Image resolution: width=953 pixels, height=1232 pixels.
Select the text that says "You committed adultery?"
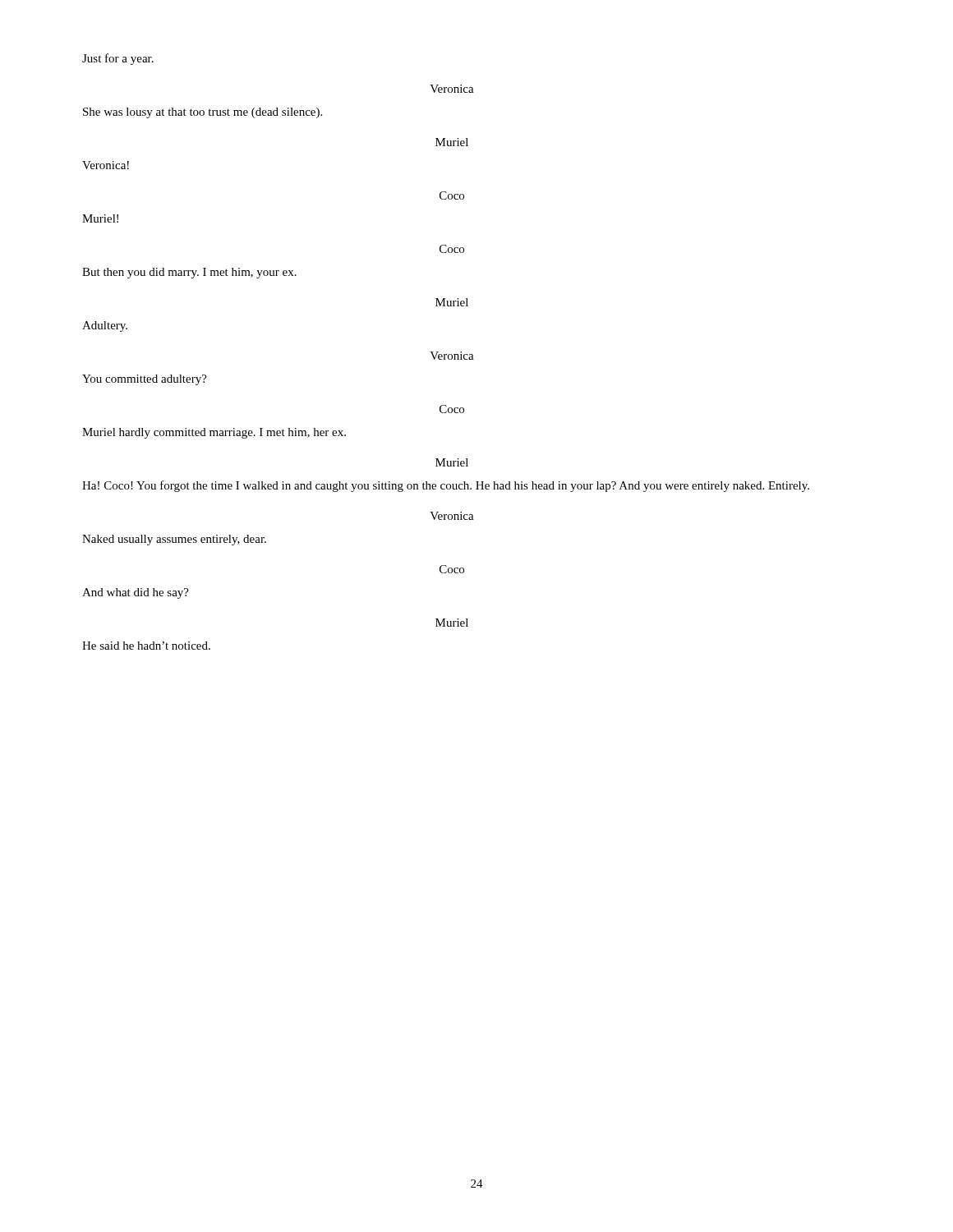pyautogui.click(x=145, y=379)
